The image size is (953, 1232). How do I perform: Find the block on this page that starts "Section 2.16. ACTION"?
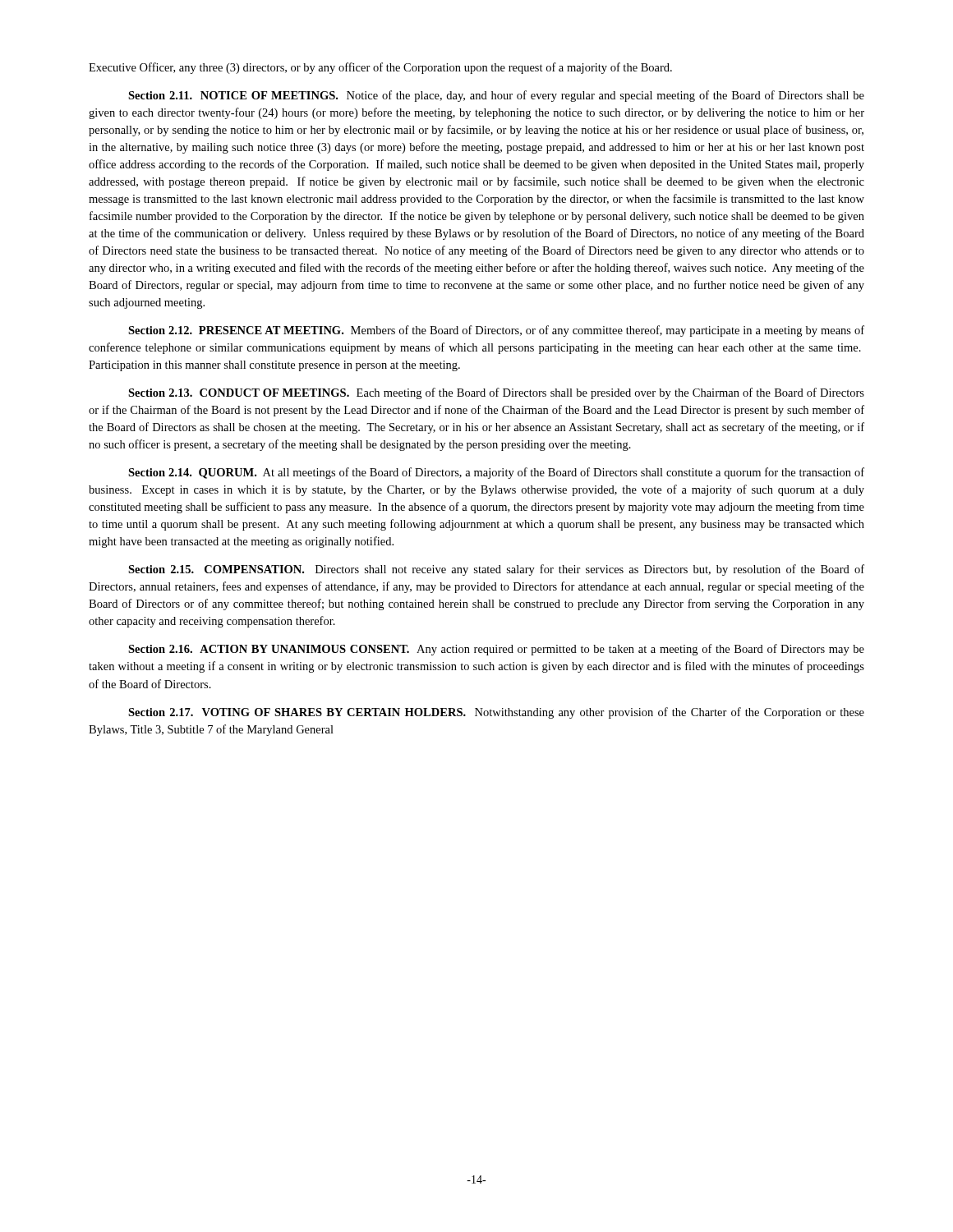click(476, 666)
